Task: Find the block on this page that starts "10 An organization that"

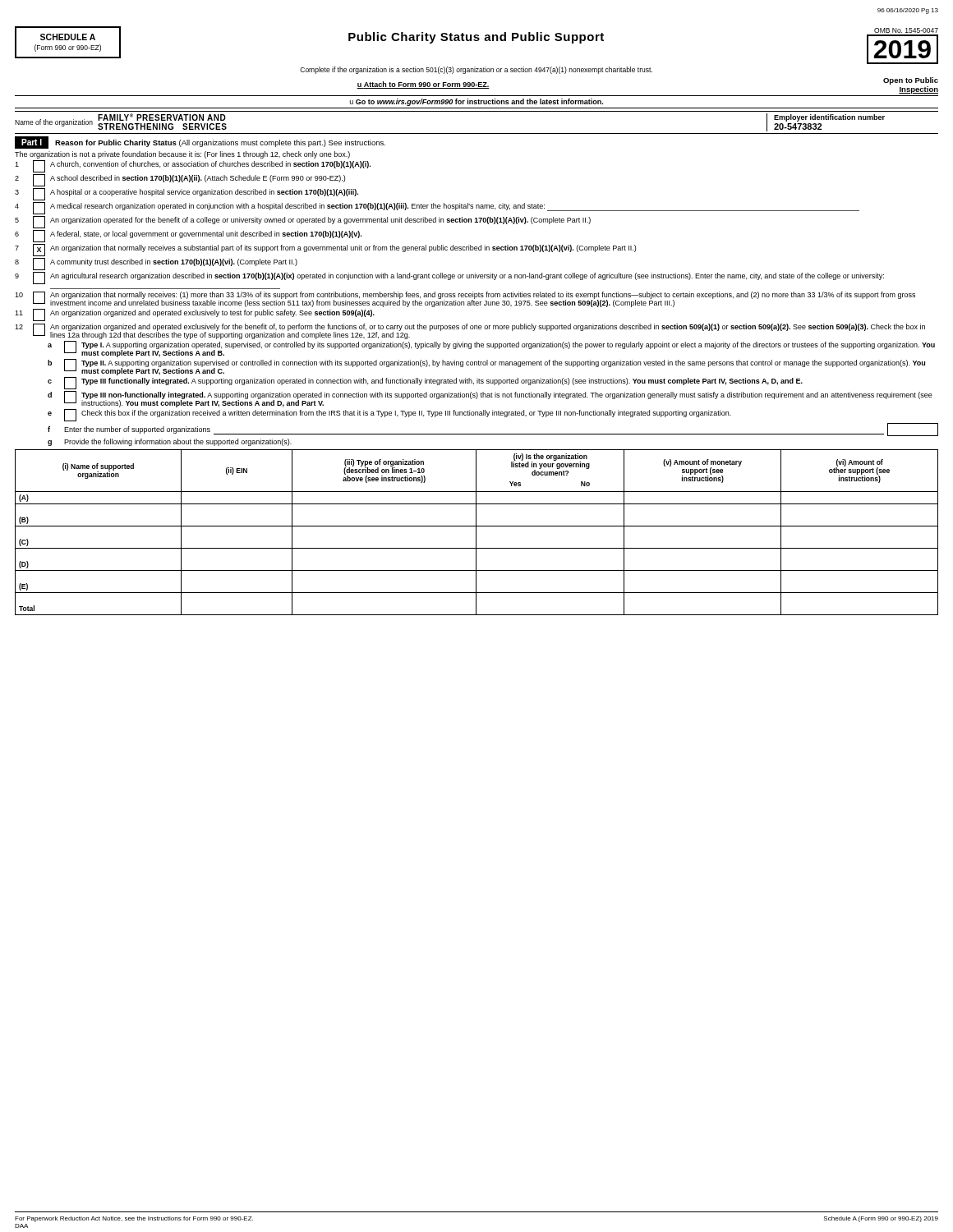Action: [476, 299]
